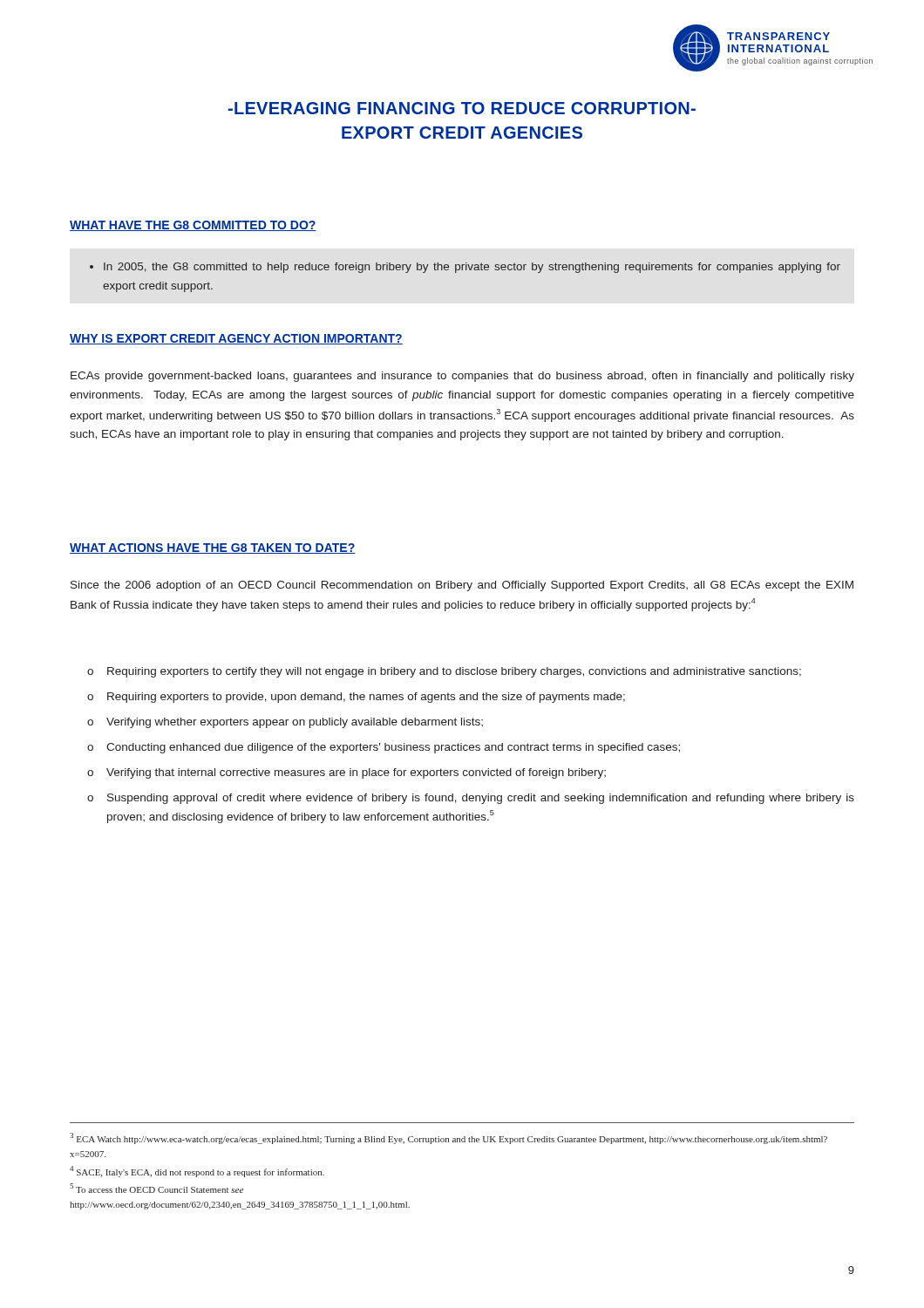
Task: Locate the block of text that opens with "o Conducting enhanced due"
Action: (x=384, y=748)
